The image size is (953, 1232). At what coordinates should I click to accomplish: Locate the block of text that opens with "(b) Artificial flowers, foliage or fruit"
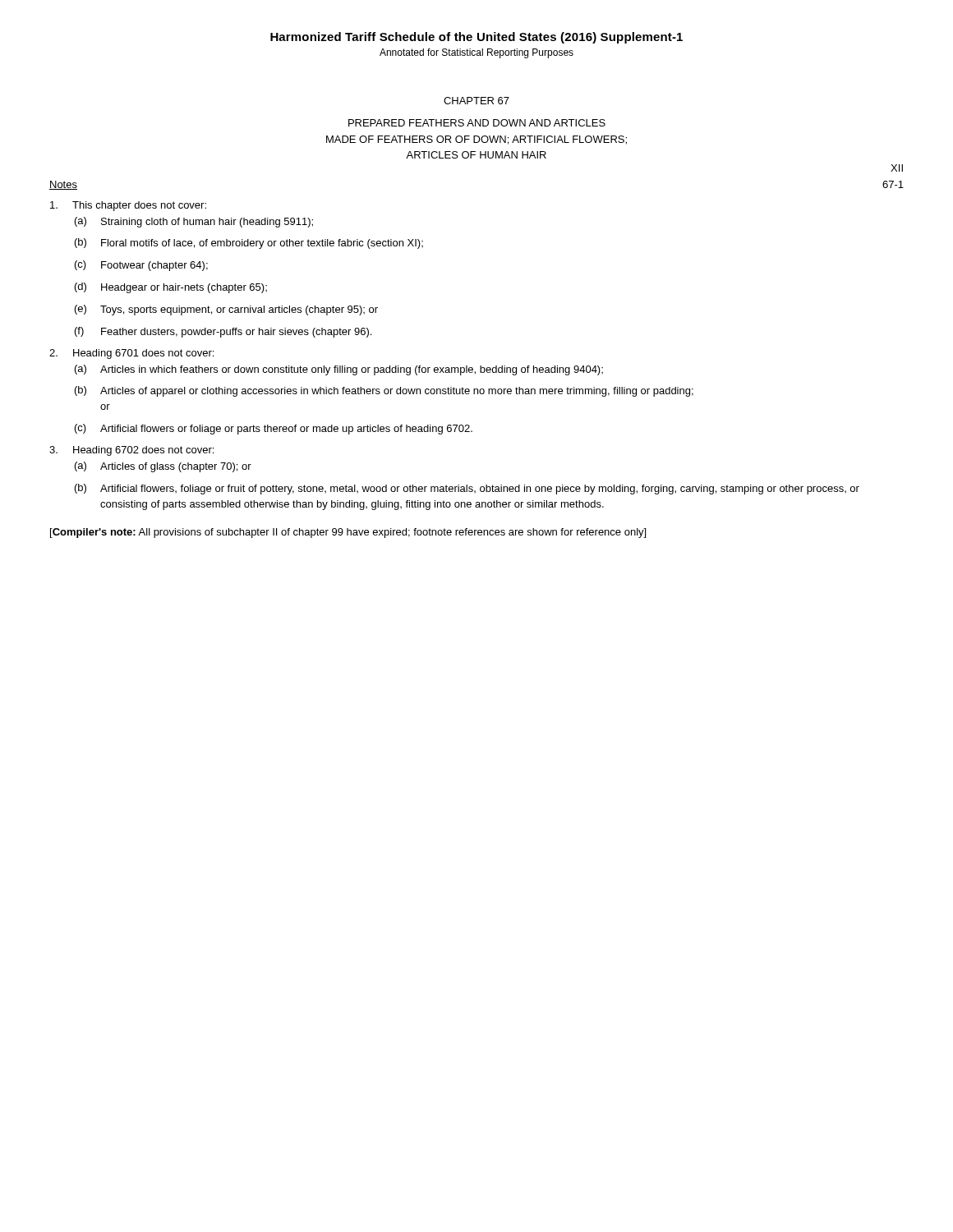pyautogui.click(x=489, y=497)
